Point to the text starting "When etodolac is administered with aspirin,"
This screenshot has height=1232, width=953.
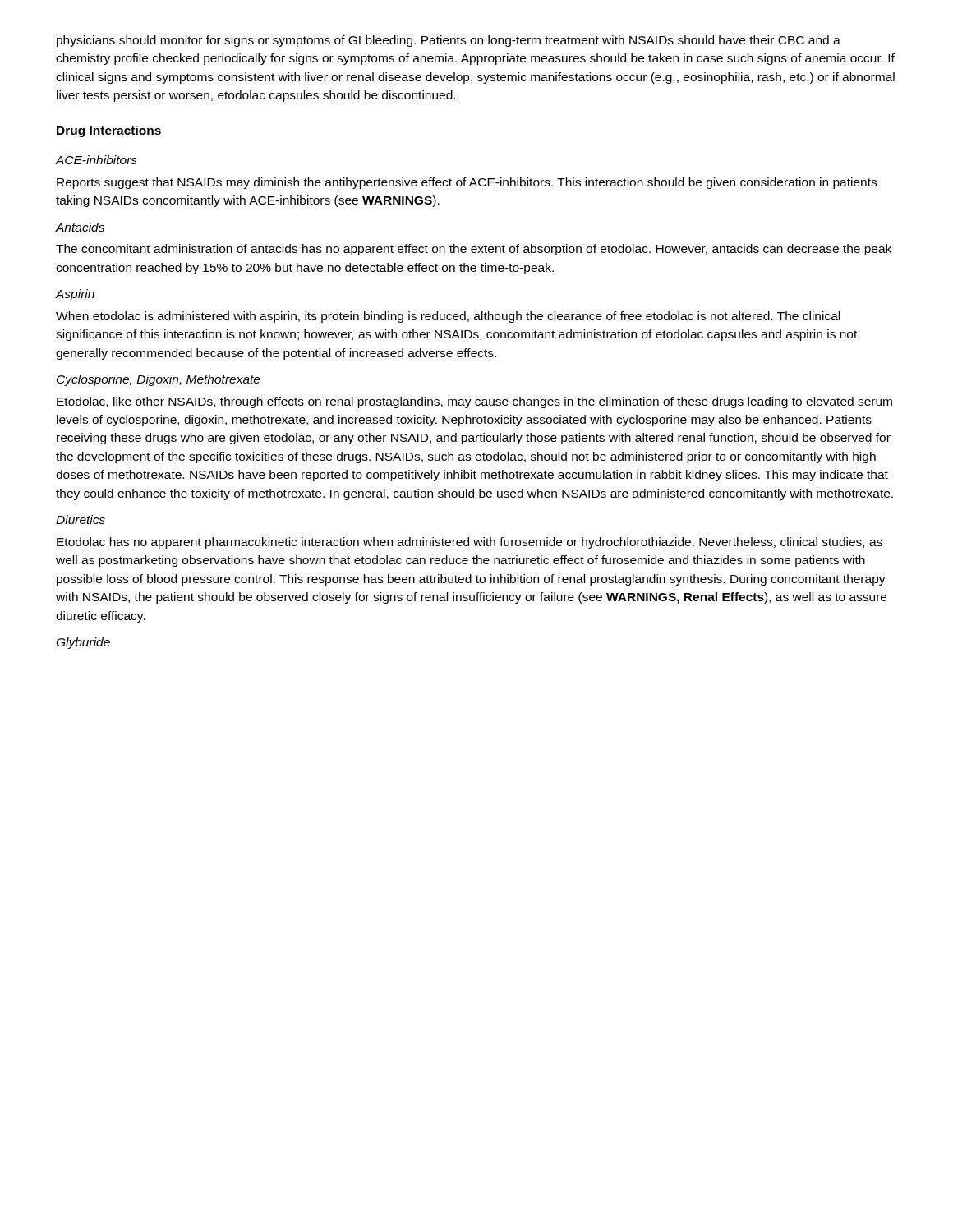pos(476,335)
